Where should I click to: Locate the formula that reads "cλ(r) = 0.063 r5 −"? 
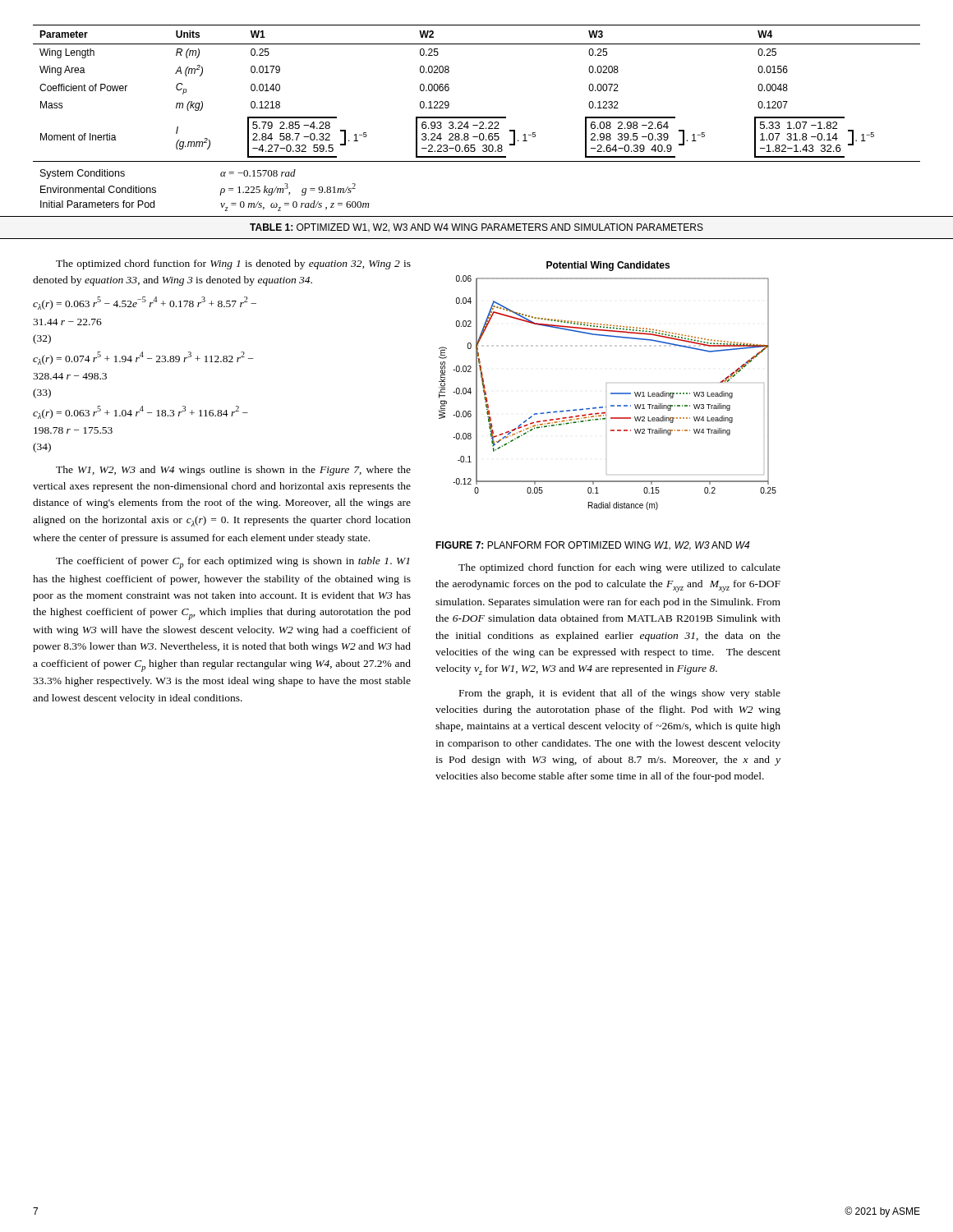(x=145, y=303)
